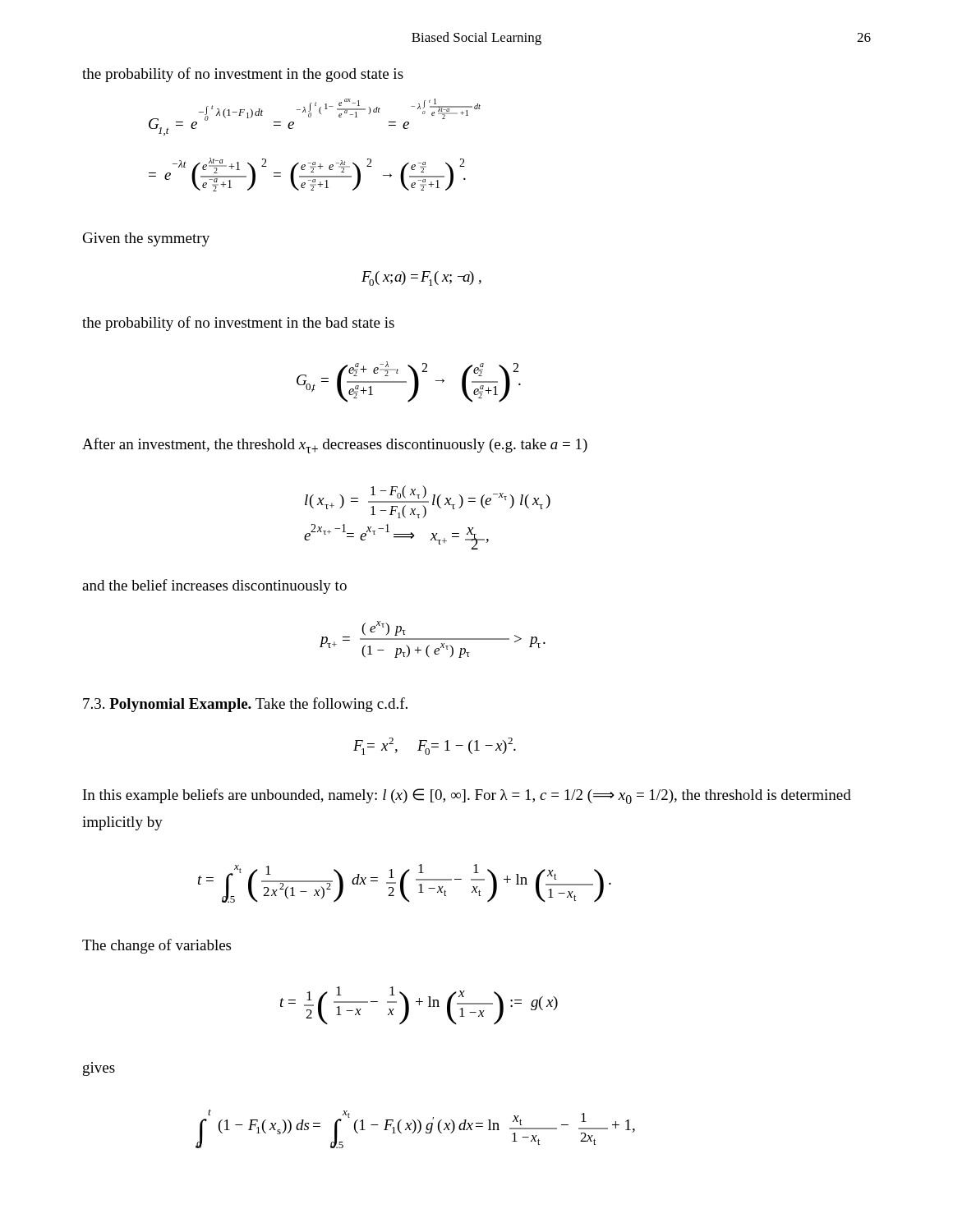Locate the block of text that opens with "In this example beliefs are"

point(467,808)
